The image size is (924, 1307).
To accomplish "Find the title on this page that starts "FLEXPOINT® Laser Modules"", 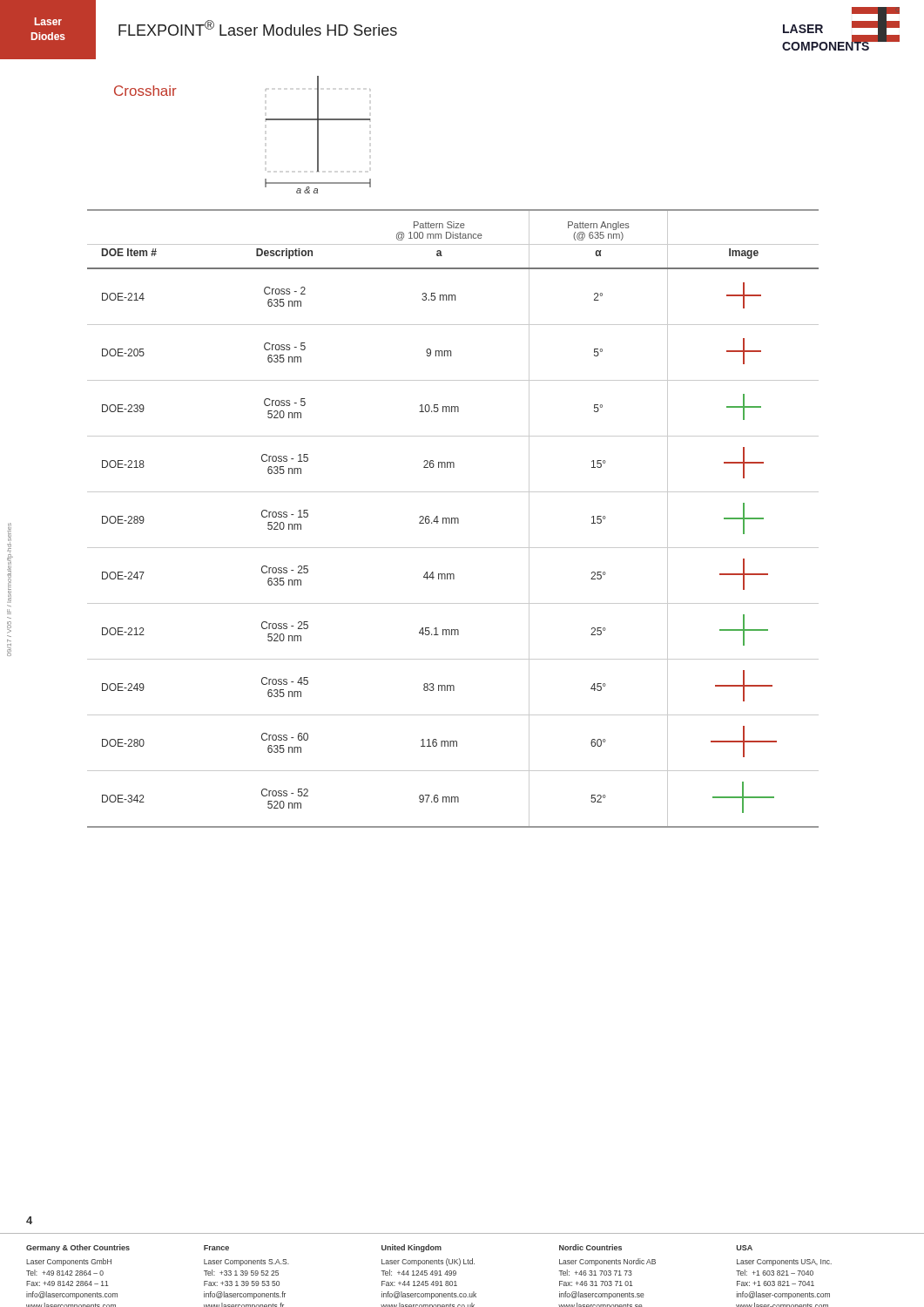I will [257, 28].
